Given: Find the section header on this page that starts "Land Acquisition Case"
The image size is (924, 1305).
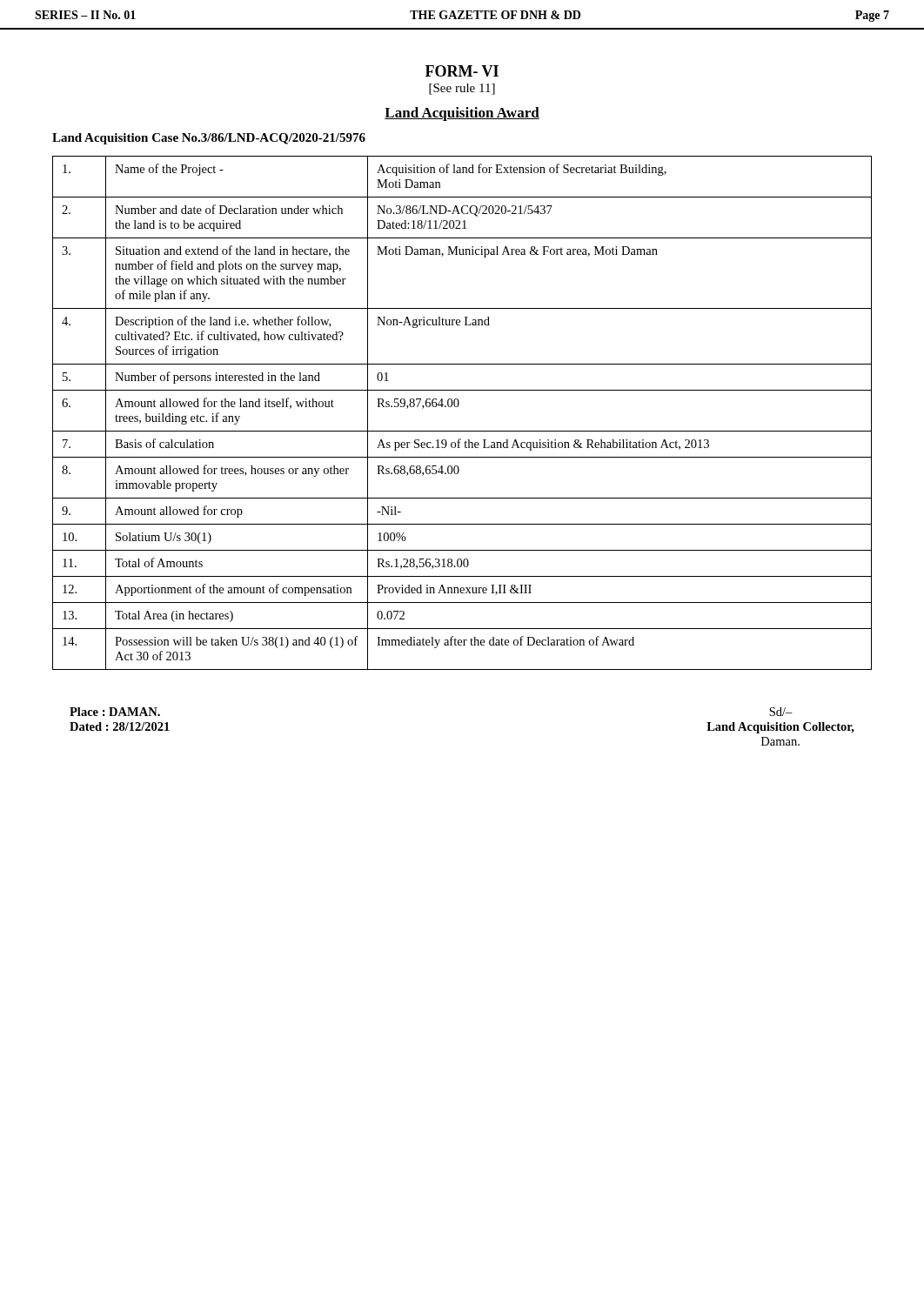Looking at the screenshot, I should pos(209,137).
